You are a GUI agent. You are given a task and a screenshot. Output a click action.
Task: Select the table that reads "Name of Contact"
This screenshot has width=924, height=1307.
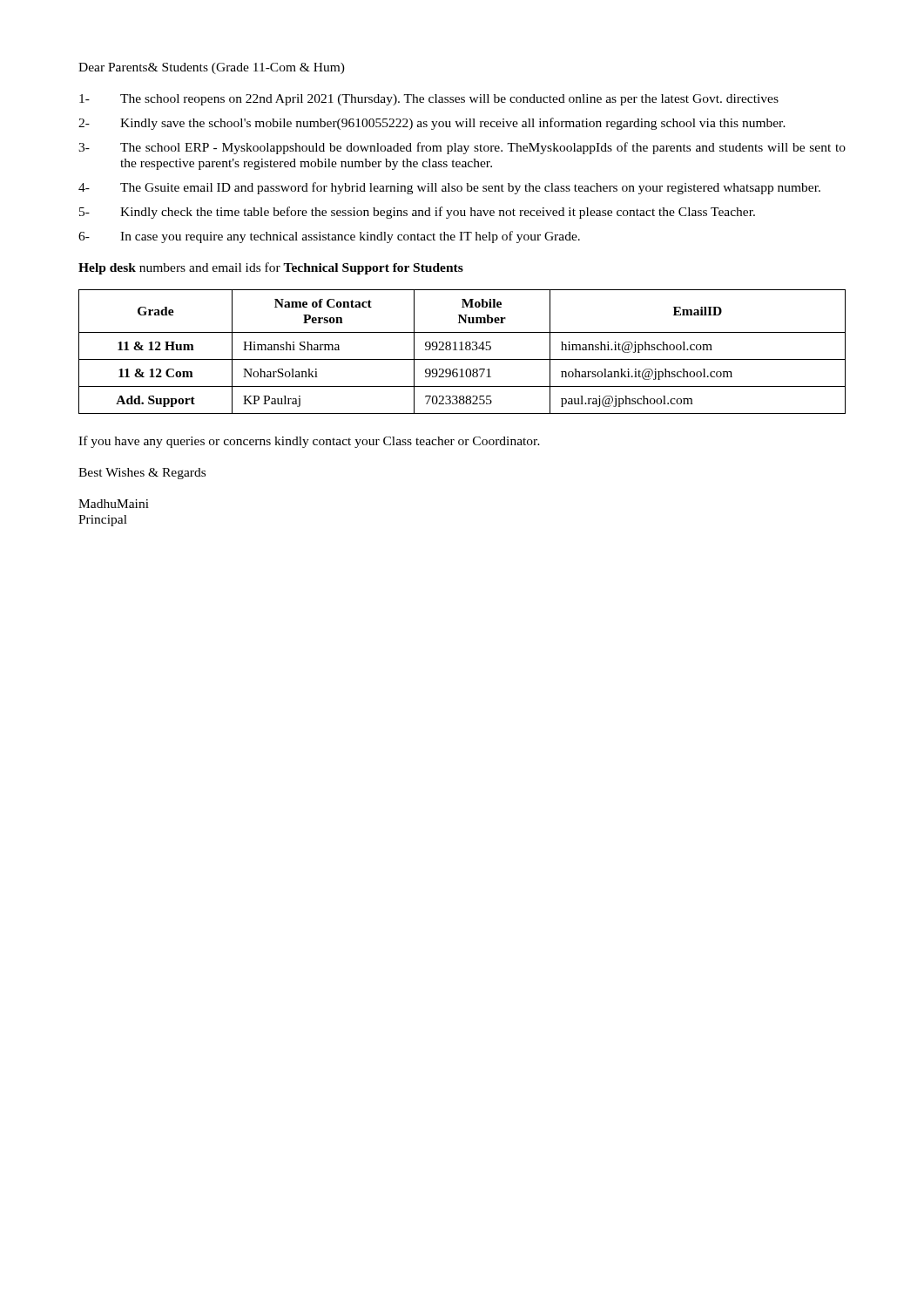pos(462,352)
